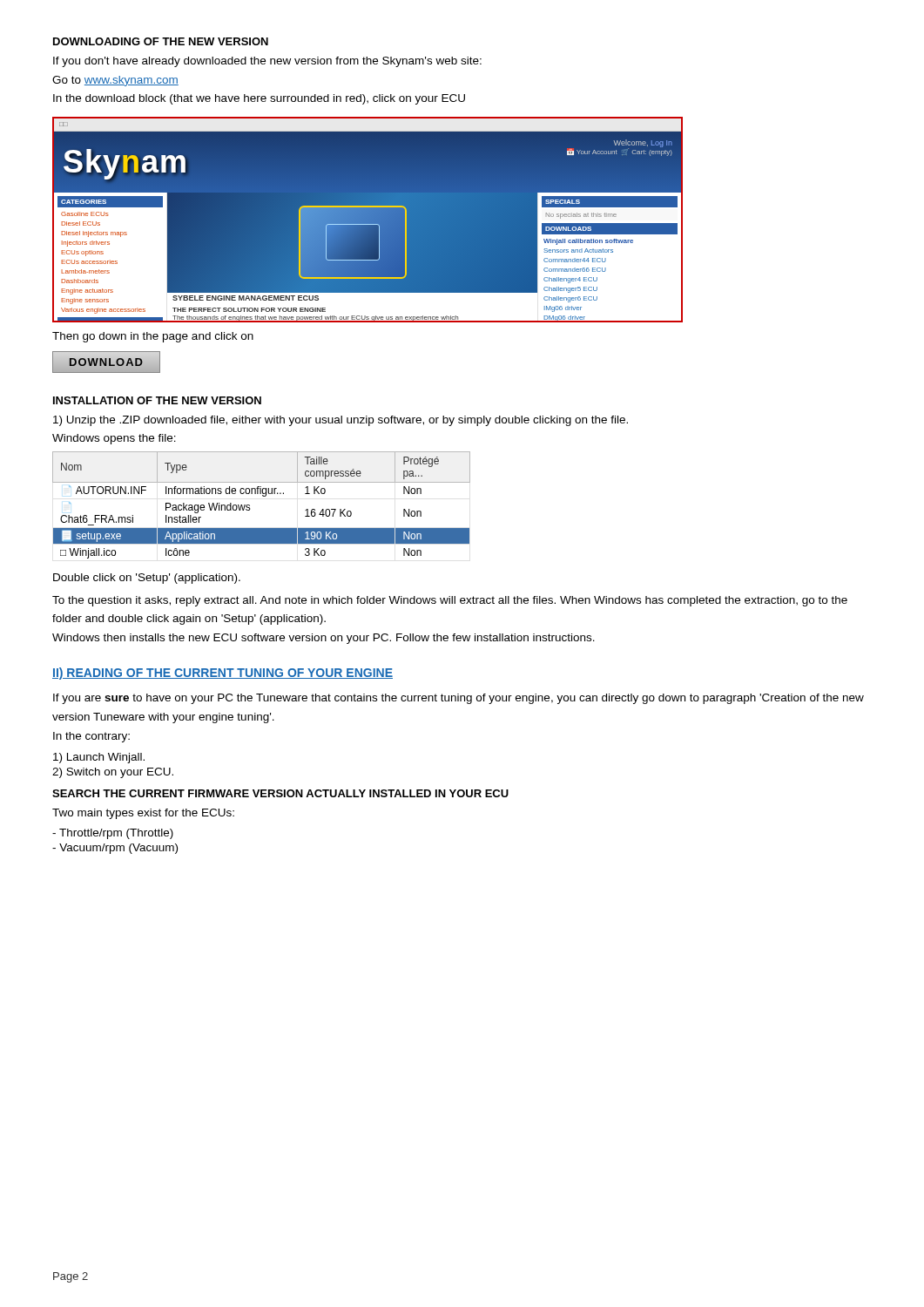Find the text starting "If you don't have"
The height and width of the screenshot is (1307, 924).
point(267,62)
